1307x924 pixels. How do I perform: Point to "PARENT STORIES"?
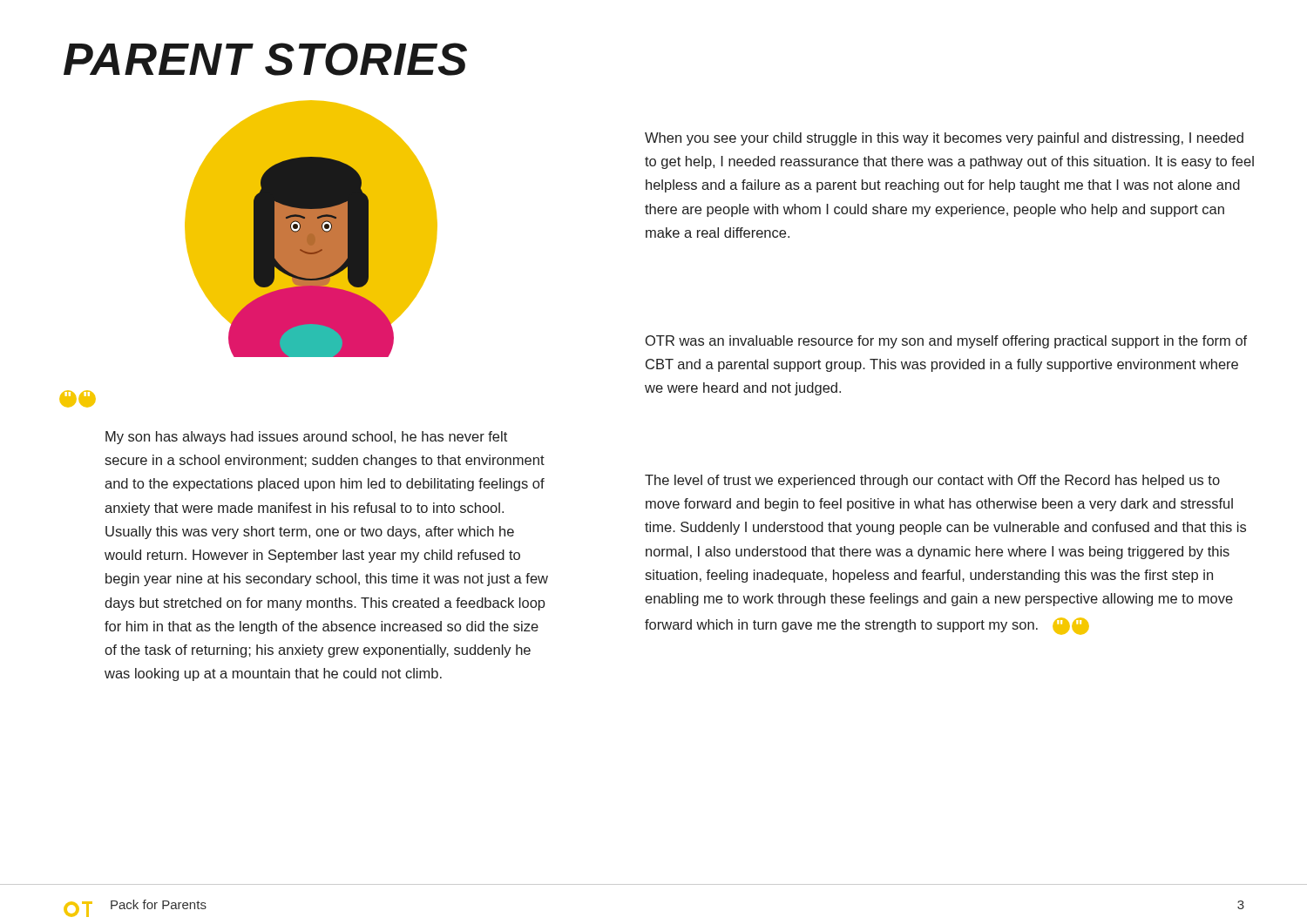pyautogui.click(x=266, y=59)
